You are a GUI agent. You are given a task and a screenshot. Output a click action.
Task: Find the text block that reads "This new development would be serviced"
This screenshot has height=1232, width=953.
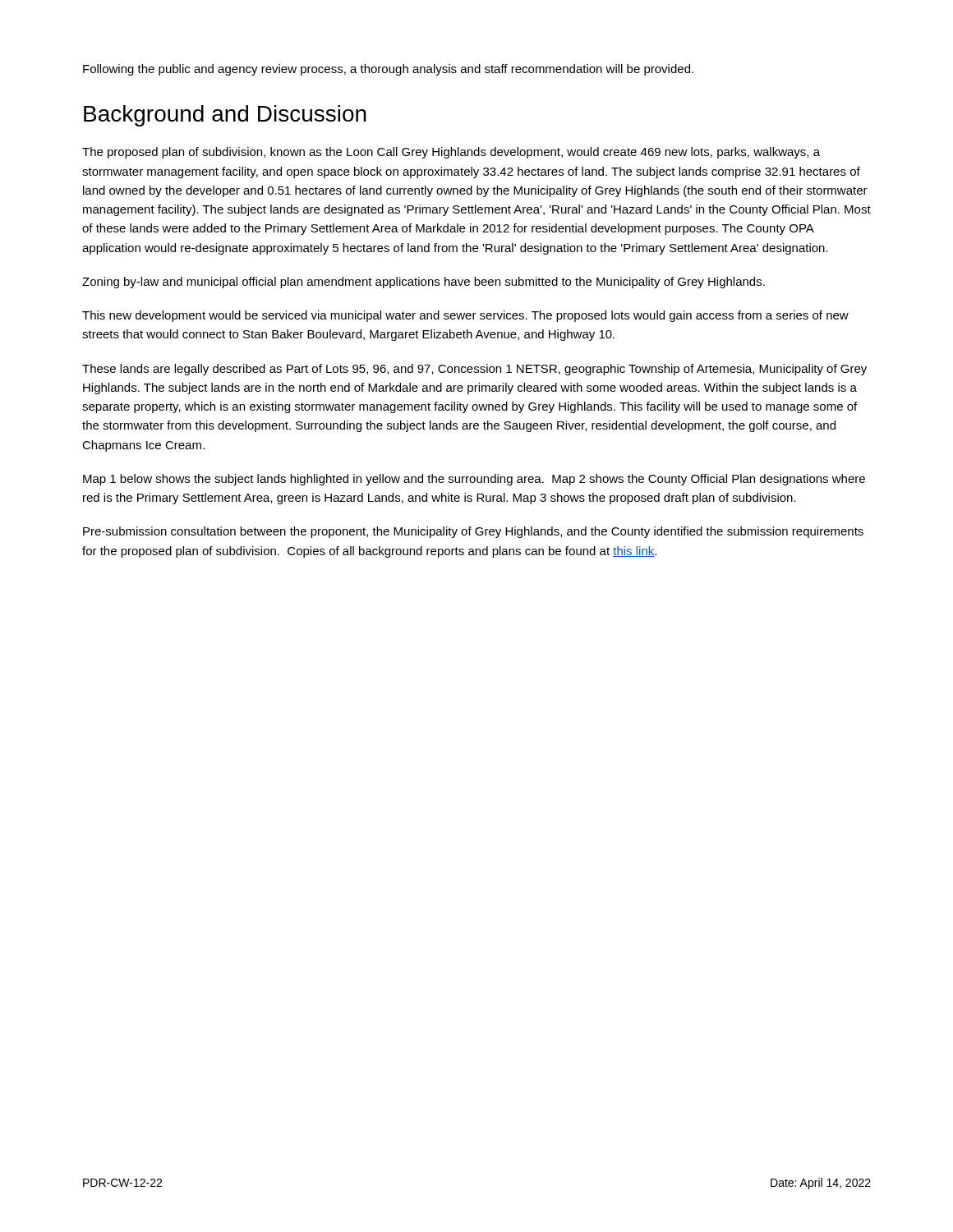click(x=465, y=325)
